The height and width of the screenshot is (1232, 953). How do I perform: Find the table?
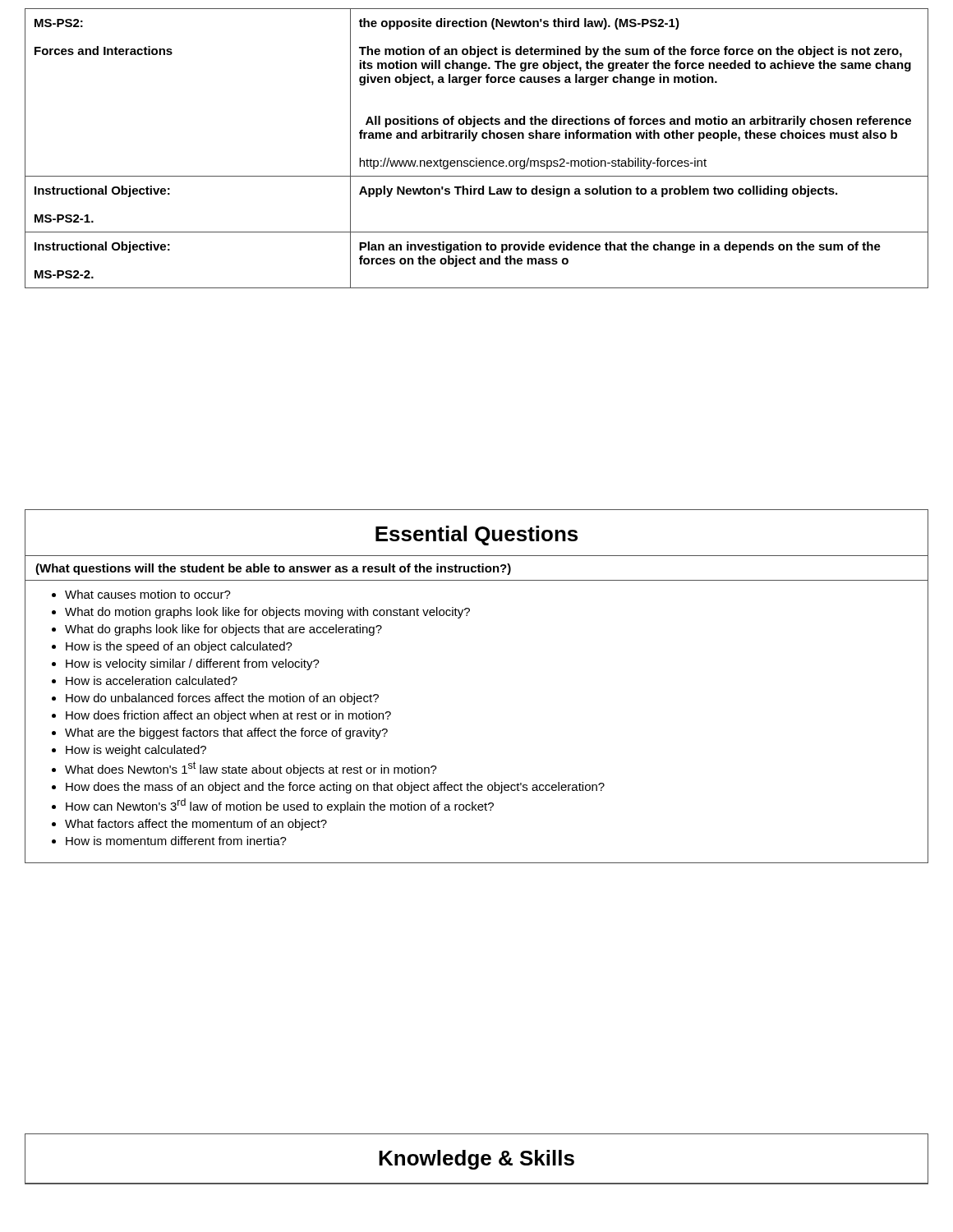click(476, 148)
